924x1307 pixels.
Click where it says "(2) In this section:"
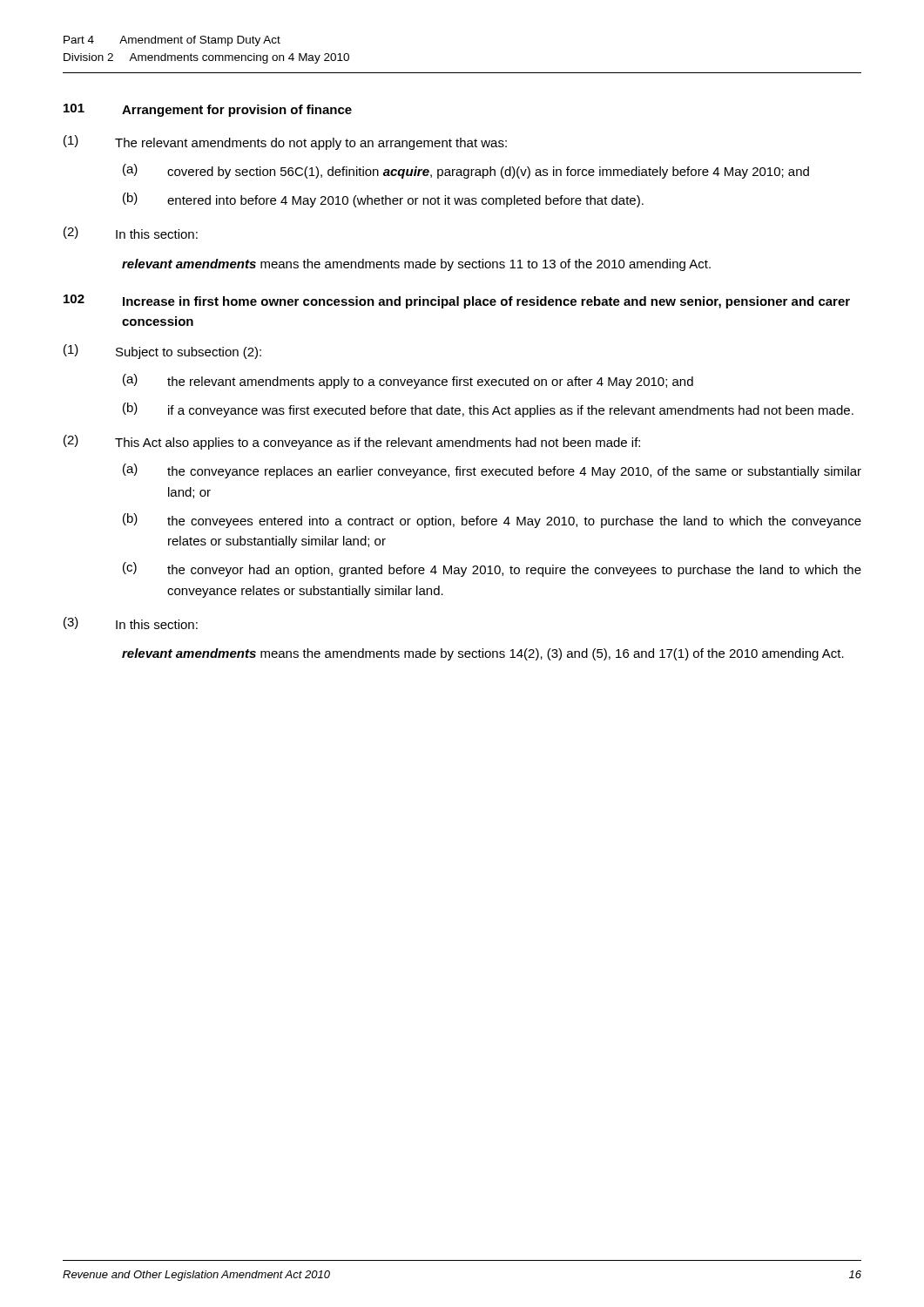131,233
